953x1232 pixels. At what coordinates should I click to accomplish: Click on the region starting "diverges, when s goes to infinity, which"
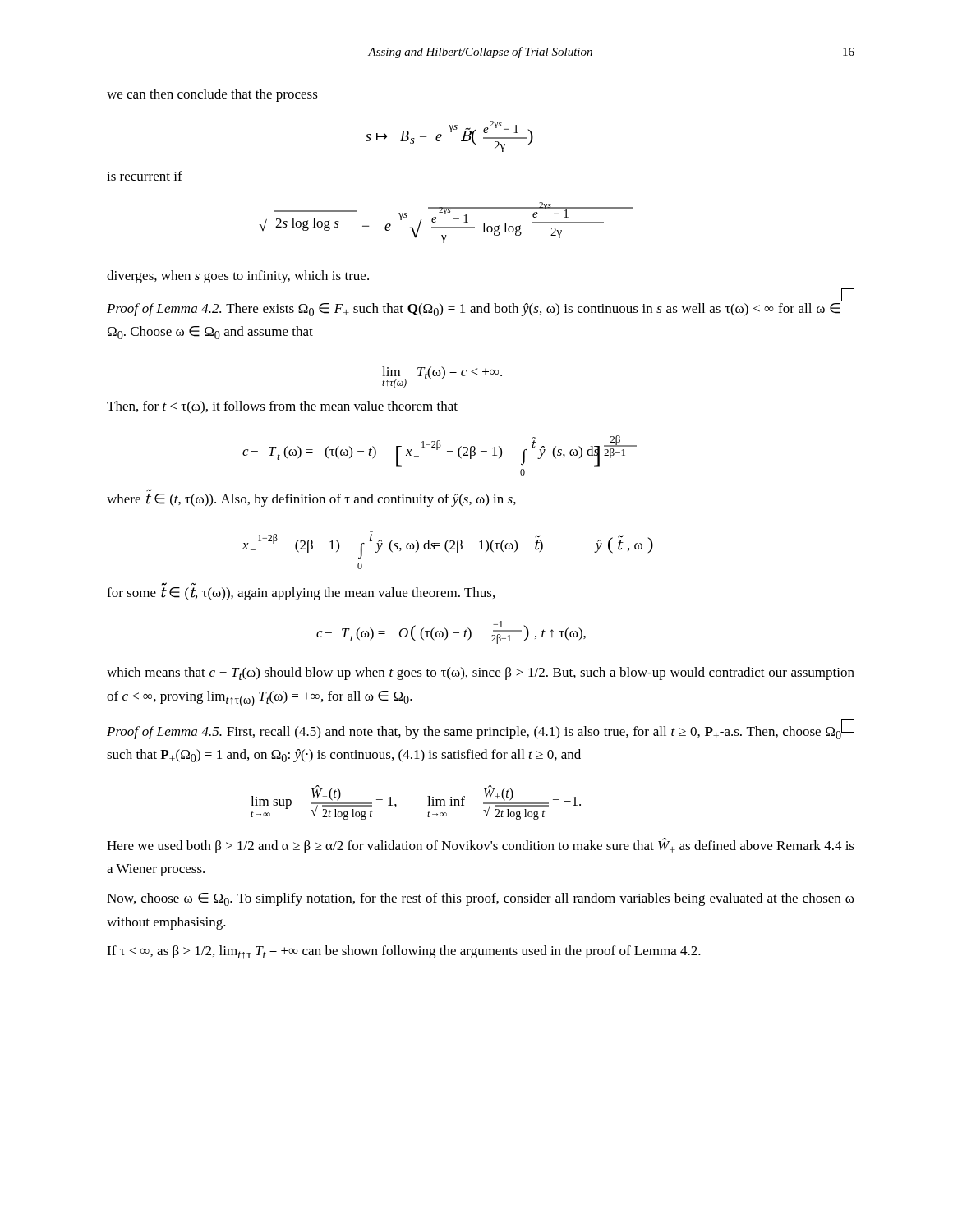tap(238, 277)
